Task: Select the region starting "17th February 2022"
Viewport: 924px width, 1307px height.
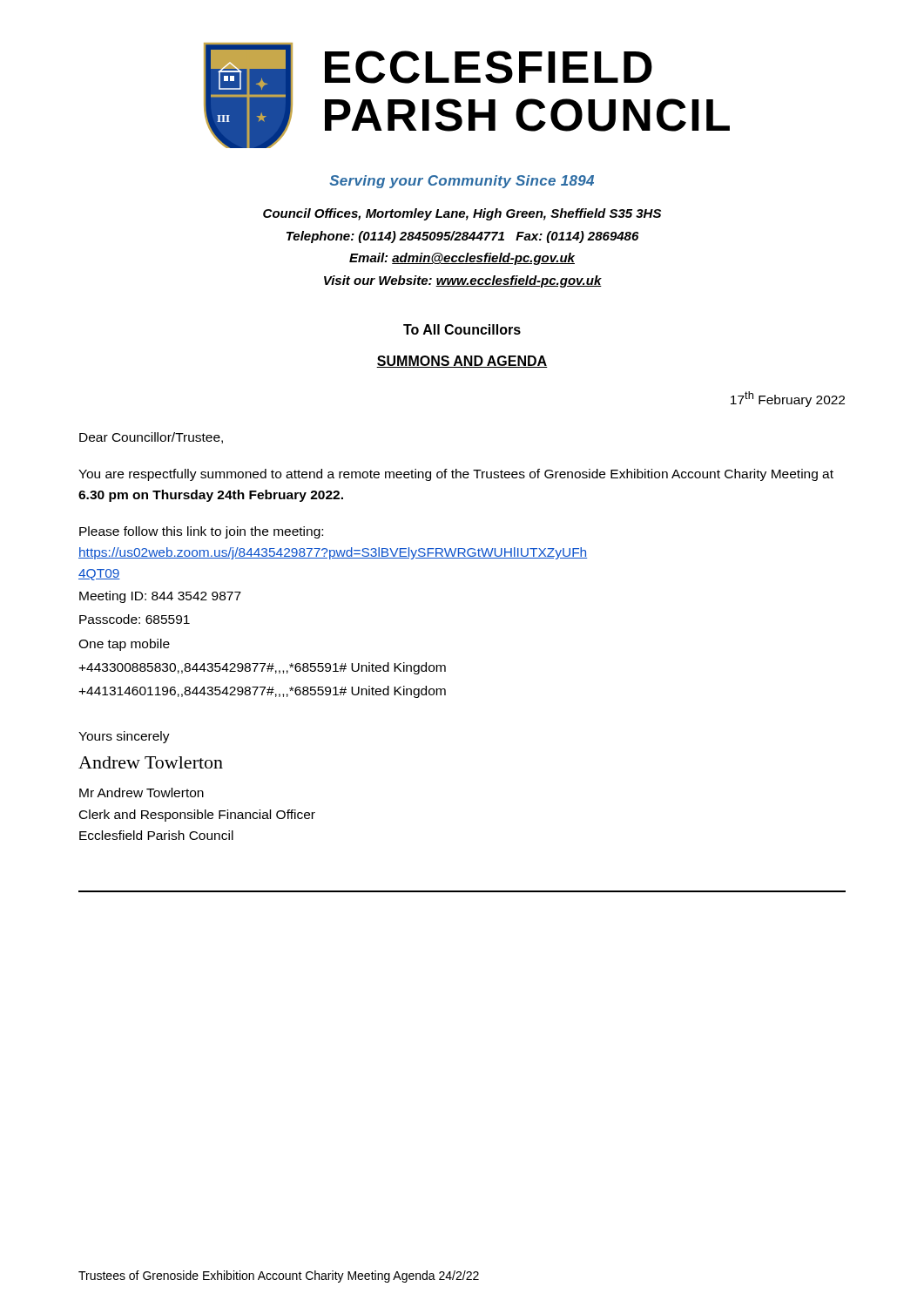Action: 788,398
